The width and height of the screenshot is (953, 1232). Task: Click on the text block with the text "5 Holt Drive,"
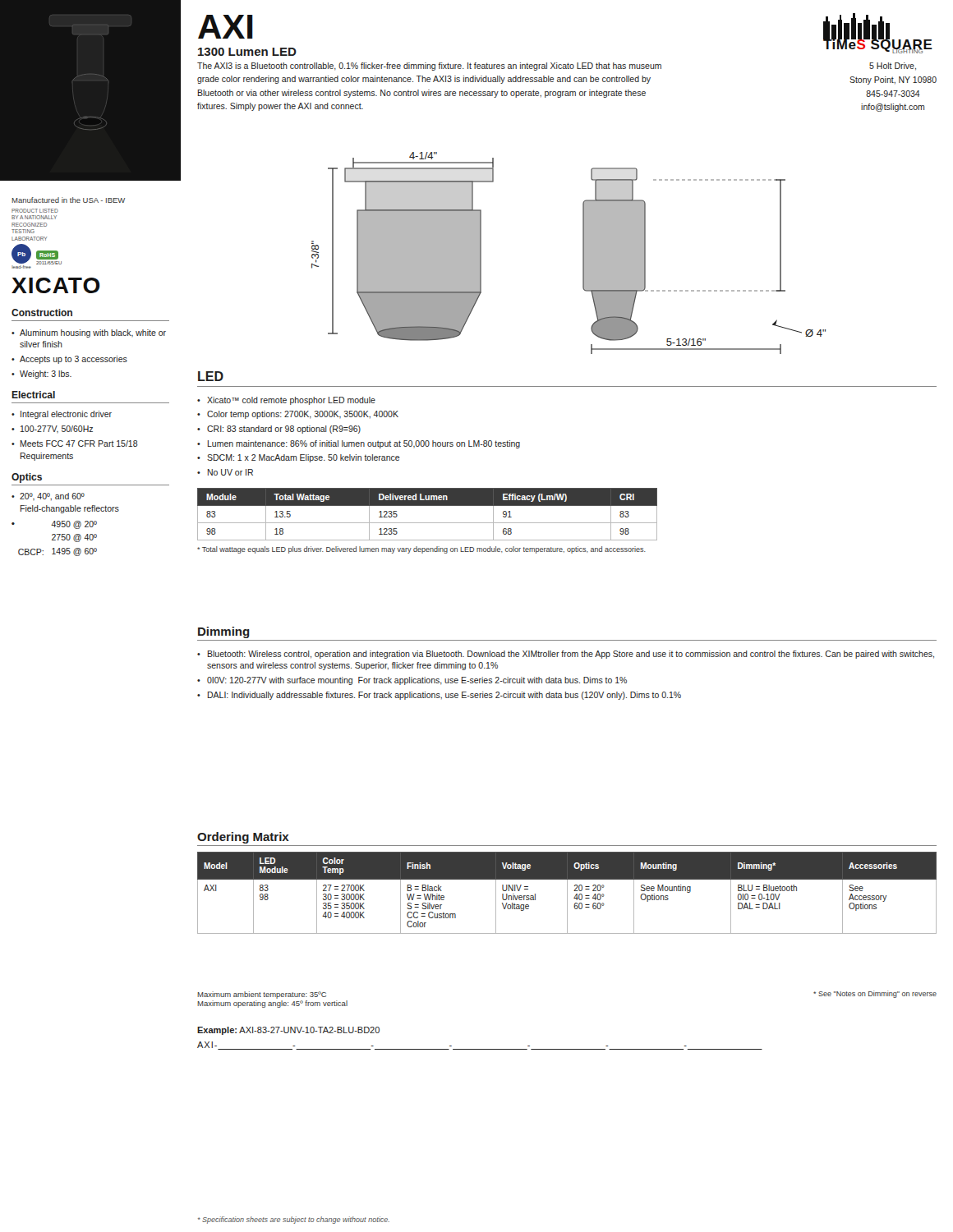coord(893,86)
